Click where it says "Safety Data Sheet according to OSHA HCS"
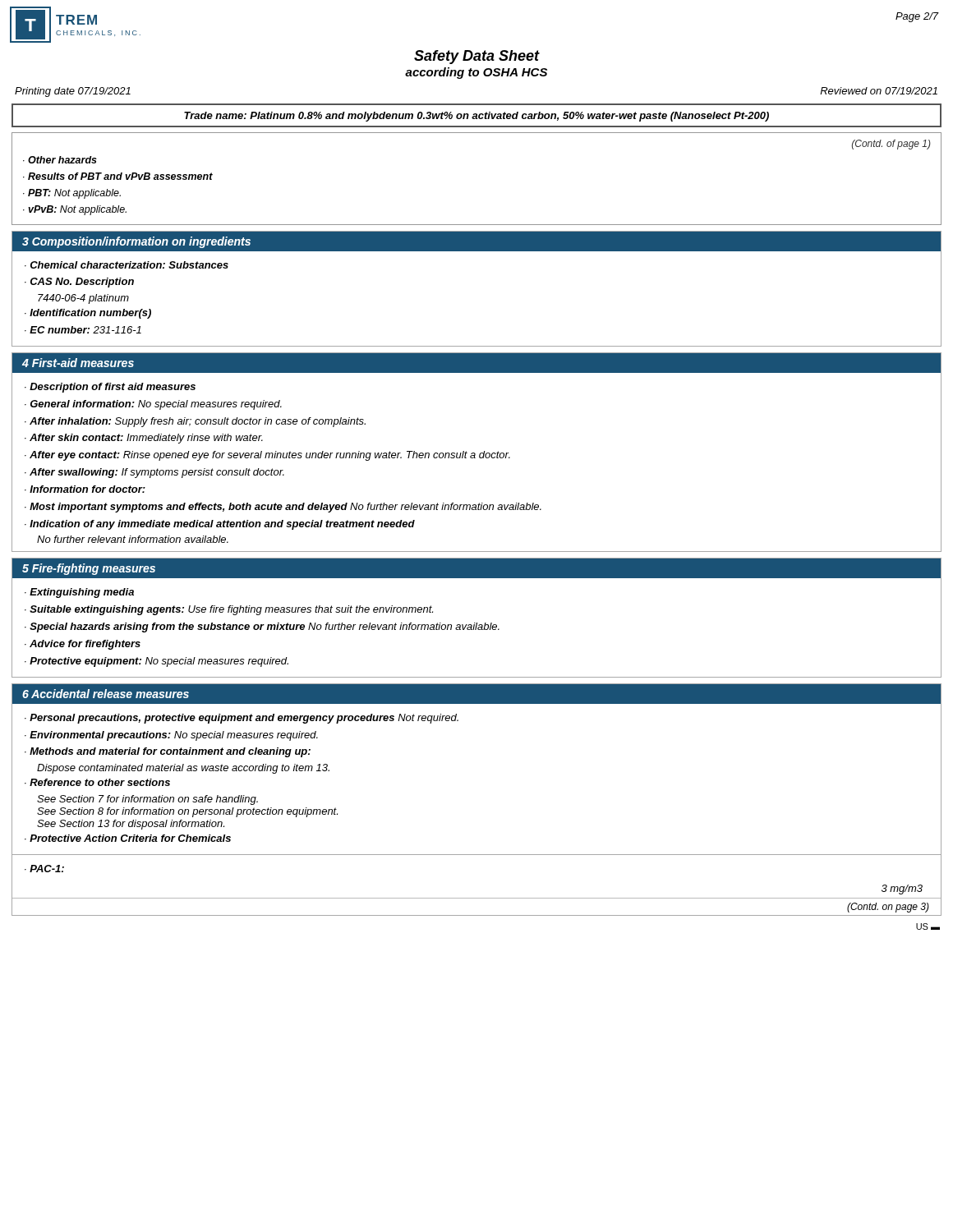The image size is (953, 1232). (x=476, y=63)
